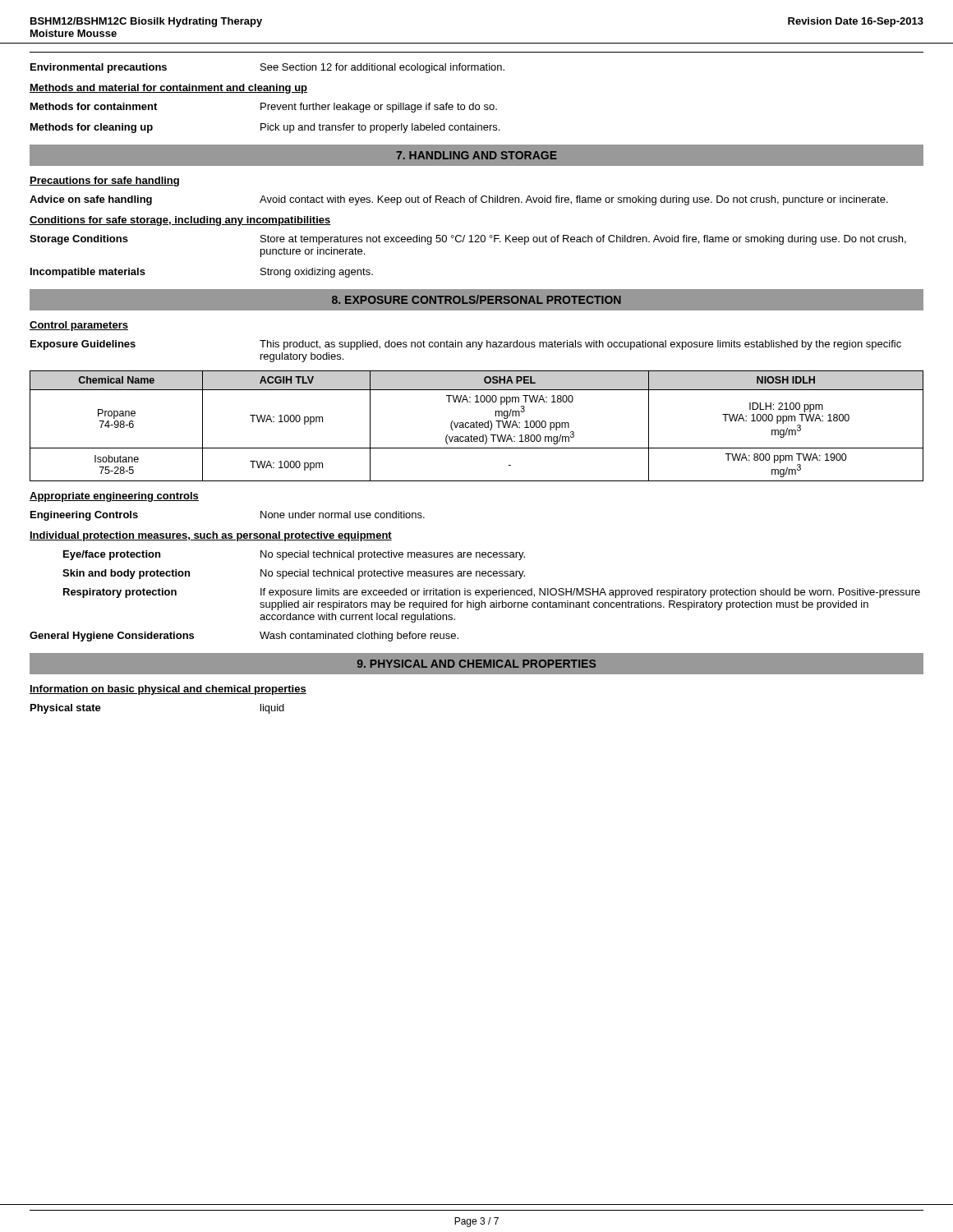Viewport: 953px width, 1232px height.
Task: Select the region starting "7. HANDLING AND STORAGE"
Action: pos(476,155)
